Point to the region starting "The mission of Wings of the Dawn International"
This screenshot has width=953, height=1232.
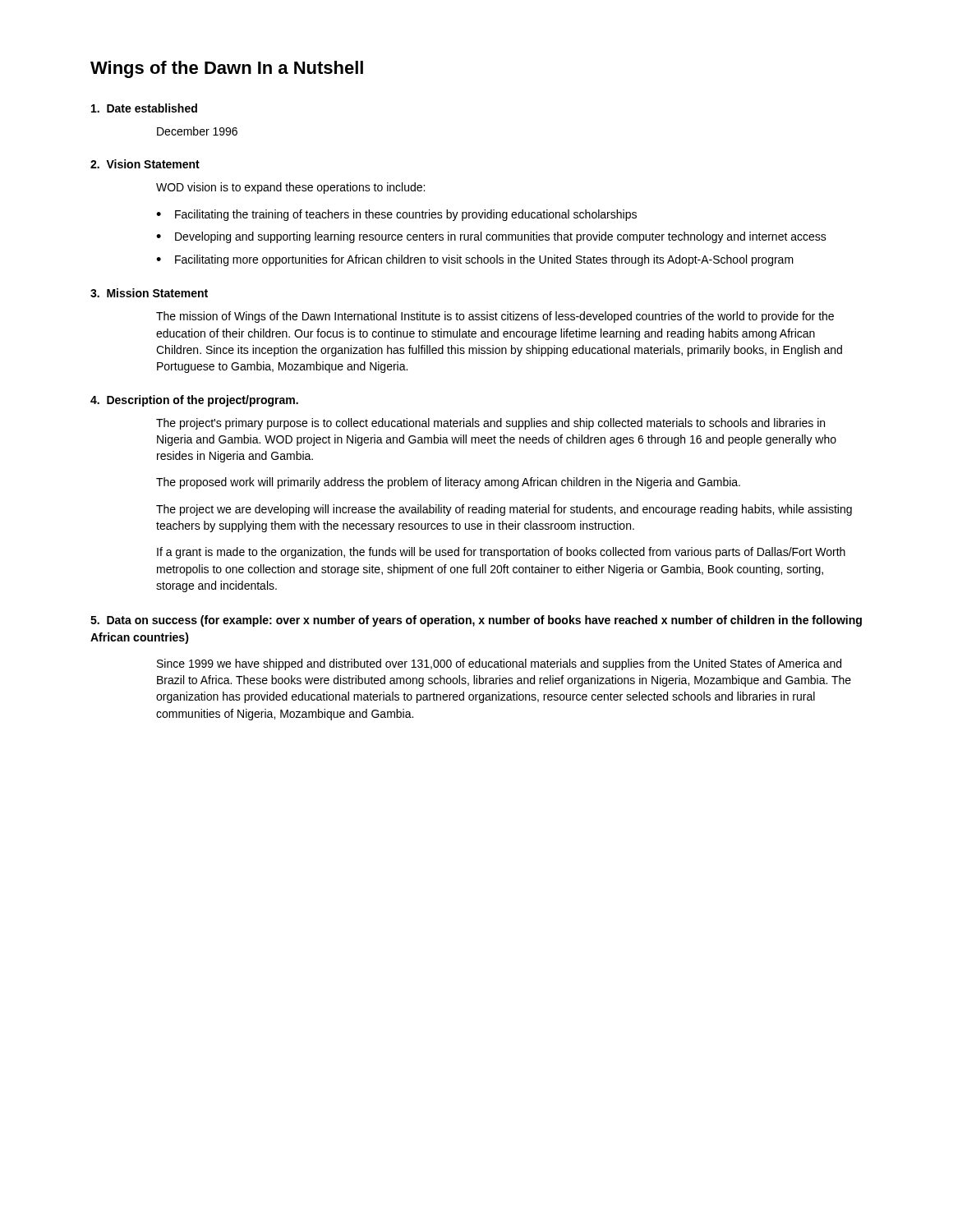499,342
